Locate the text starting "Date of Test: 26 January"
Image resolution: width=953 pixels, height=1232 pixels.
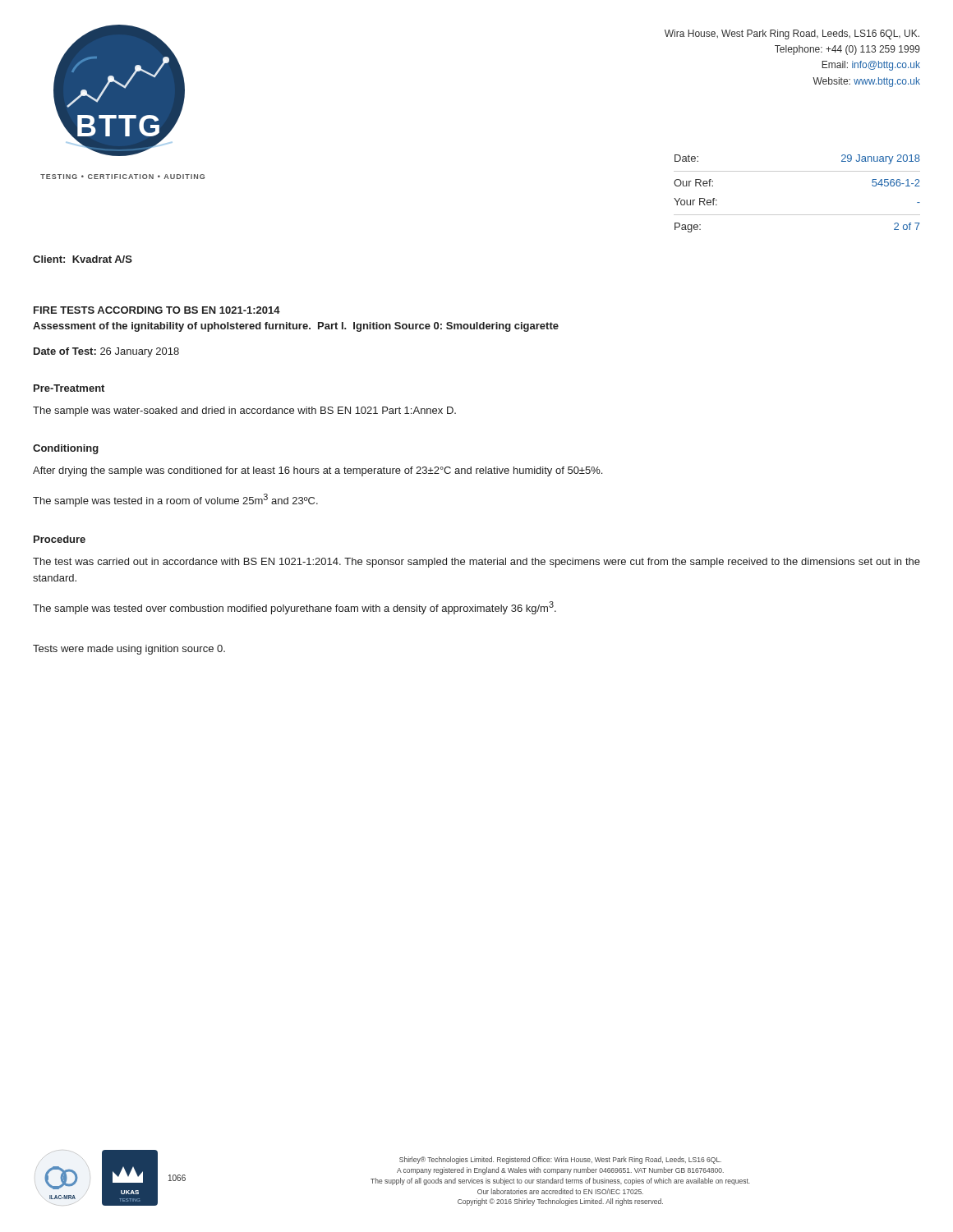pyautogui.click(x=106, y=351)
